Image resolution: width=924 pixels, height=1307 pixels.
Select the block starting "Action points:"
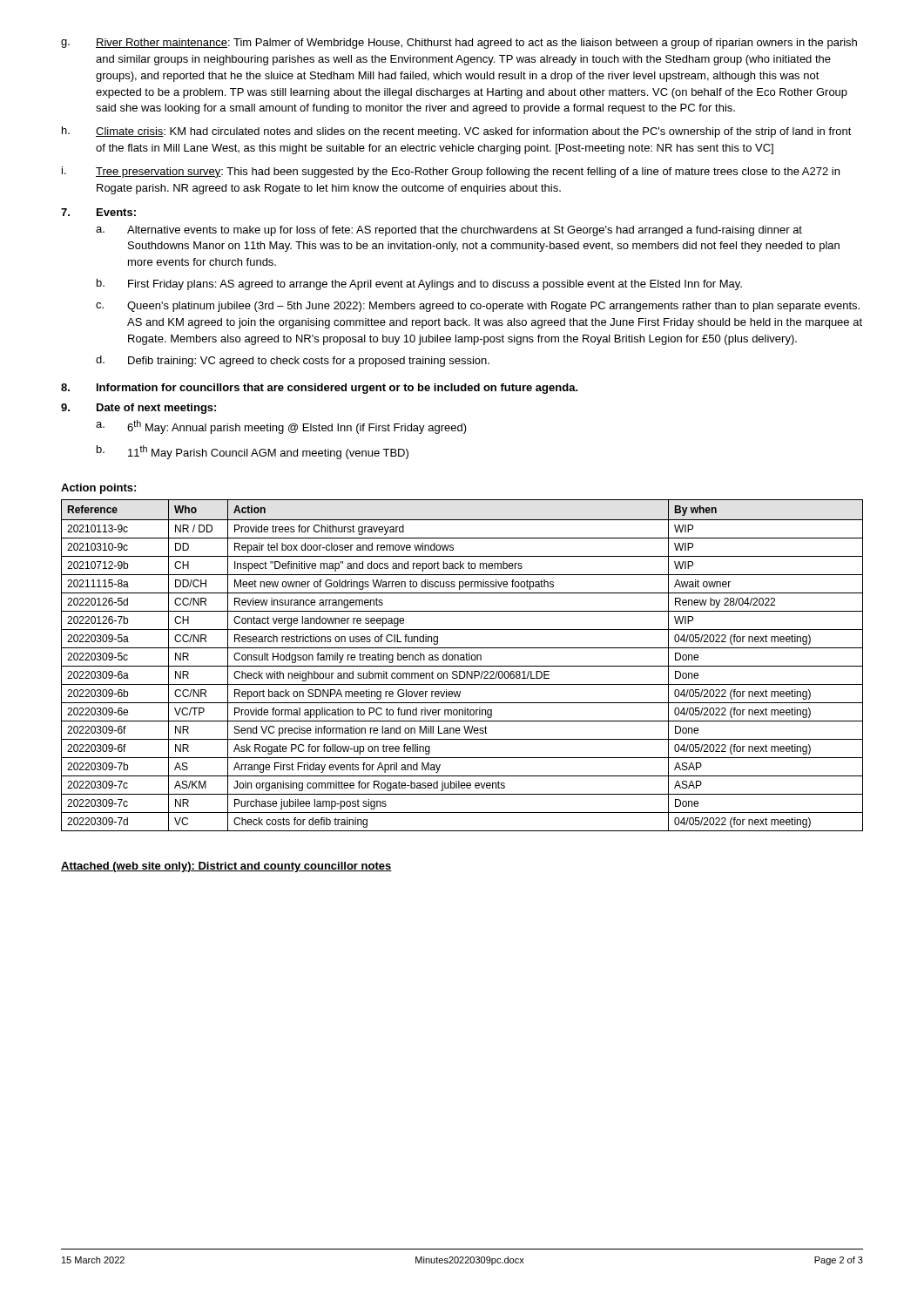tap(99, 487)
